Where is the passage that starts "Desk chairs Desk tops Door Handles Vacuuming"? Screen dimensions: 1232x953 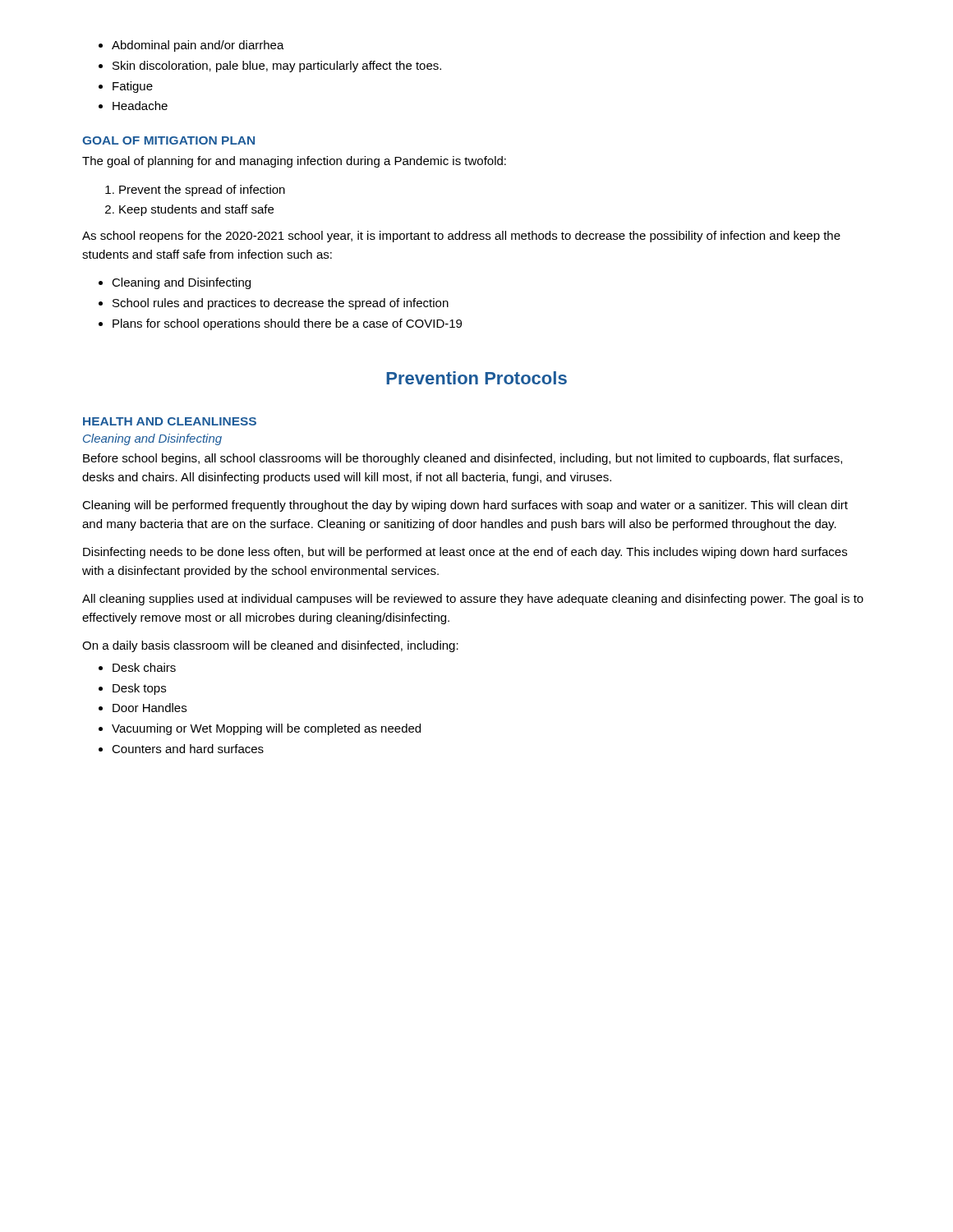[x=137, y=667]
